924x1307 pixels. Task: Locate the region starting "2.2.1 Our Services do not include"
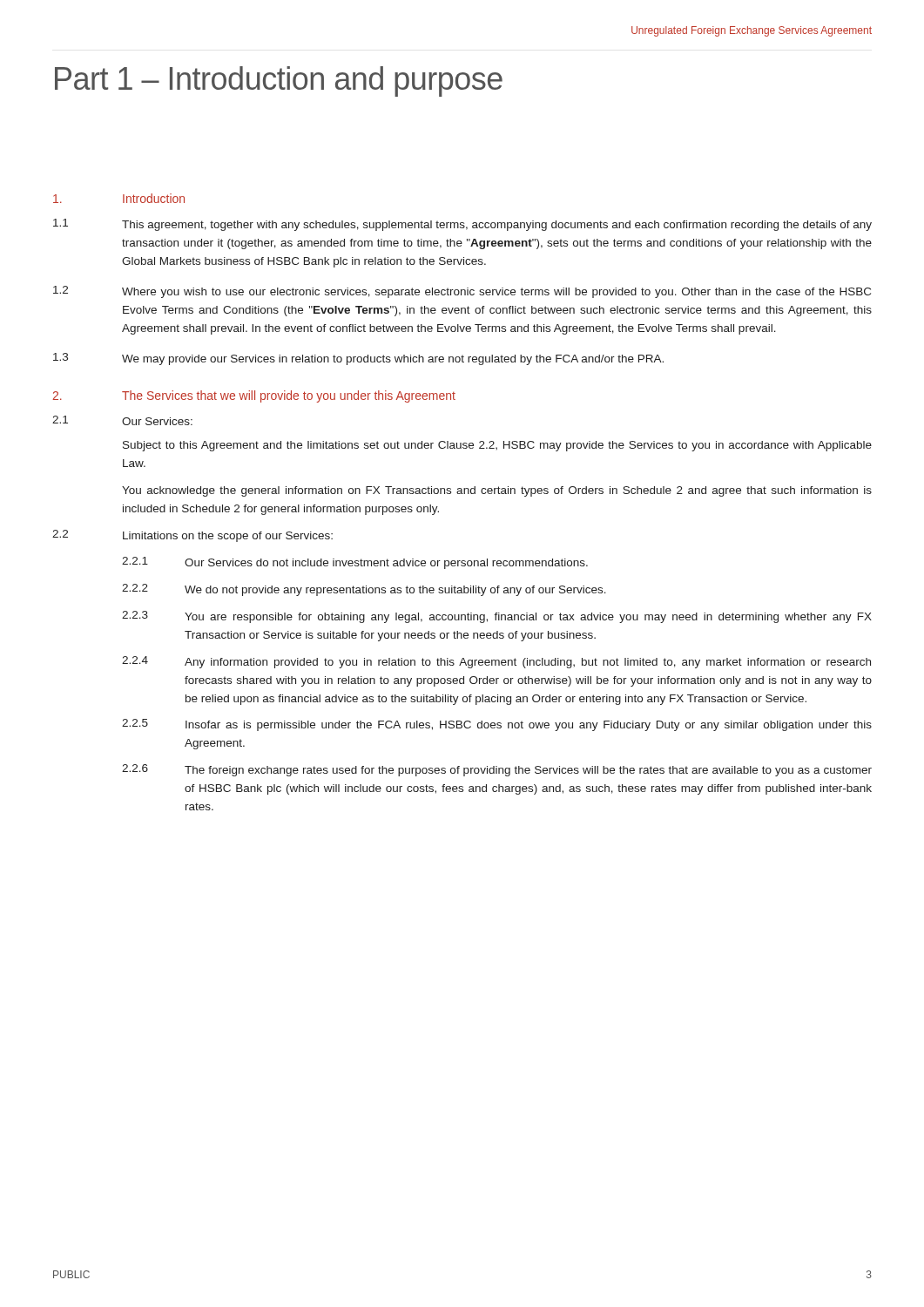pyautogui.click(x=355, y=563)
